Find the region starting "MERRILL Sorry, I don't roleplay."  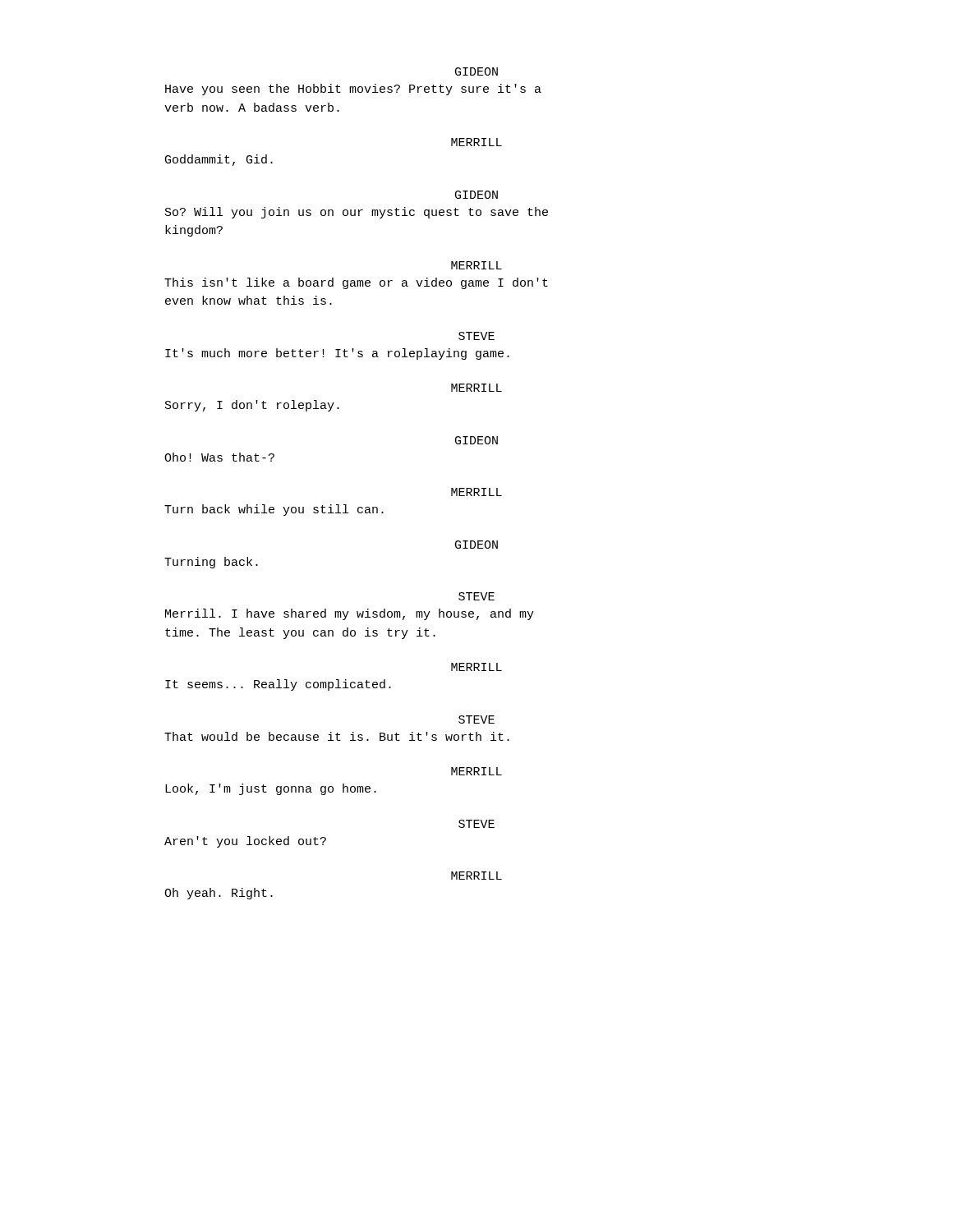click(x=476, y=399)
